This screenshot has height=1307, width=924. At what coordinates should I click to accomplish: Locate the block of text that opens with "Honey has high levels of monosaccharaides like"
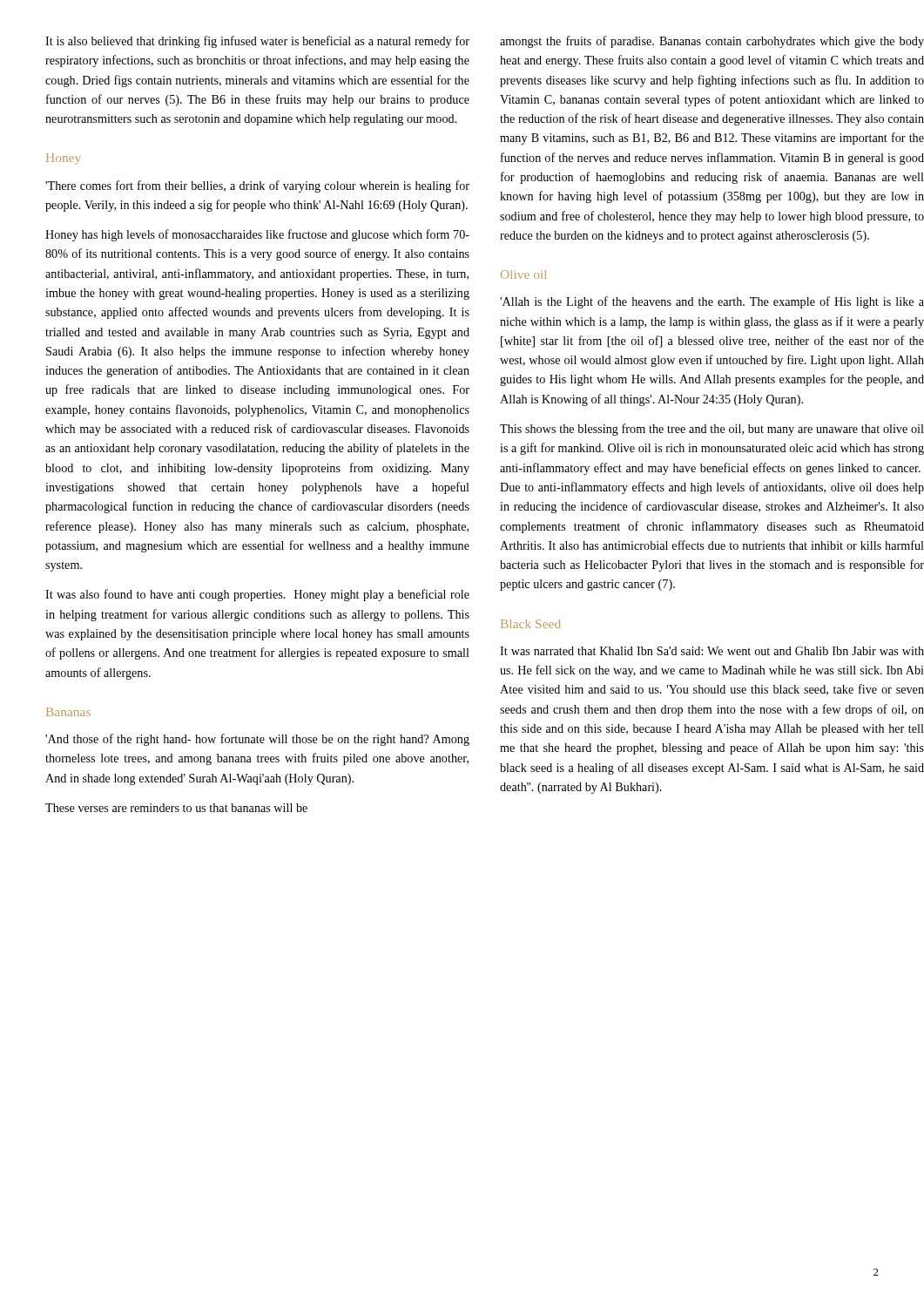tap(257, 400)
